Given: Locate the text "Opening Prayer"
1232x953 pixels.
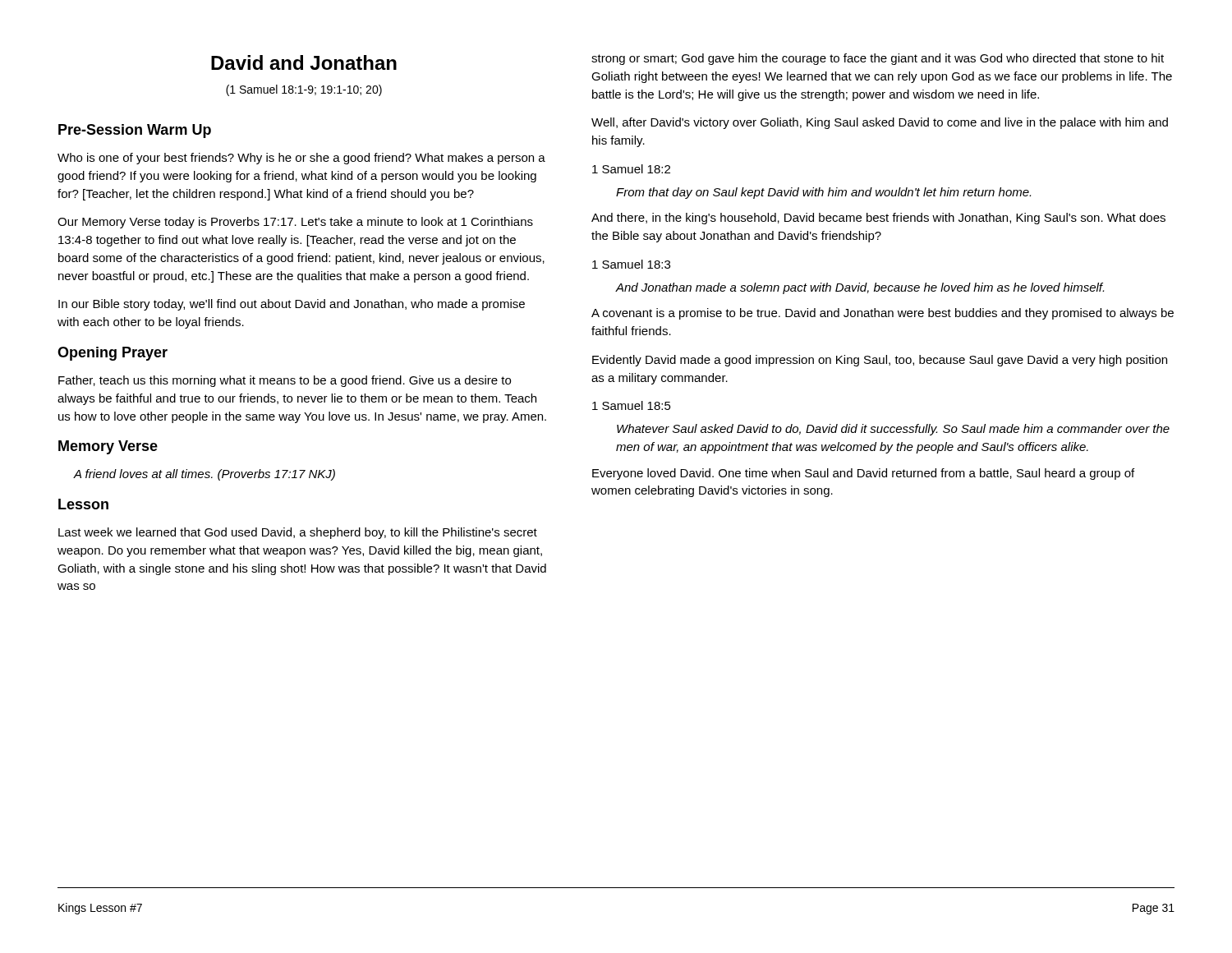Looking at the screenshot, I should click(x=113, y=354).
